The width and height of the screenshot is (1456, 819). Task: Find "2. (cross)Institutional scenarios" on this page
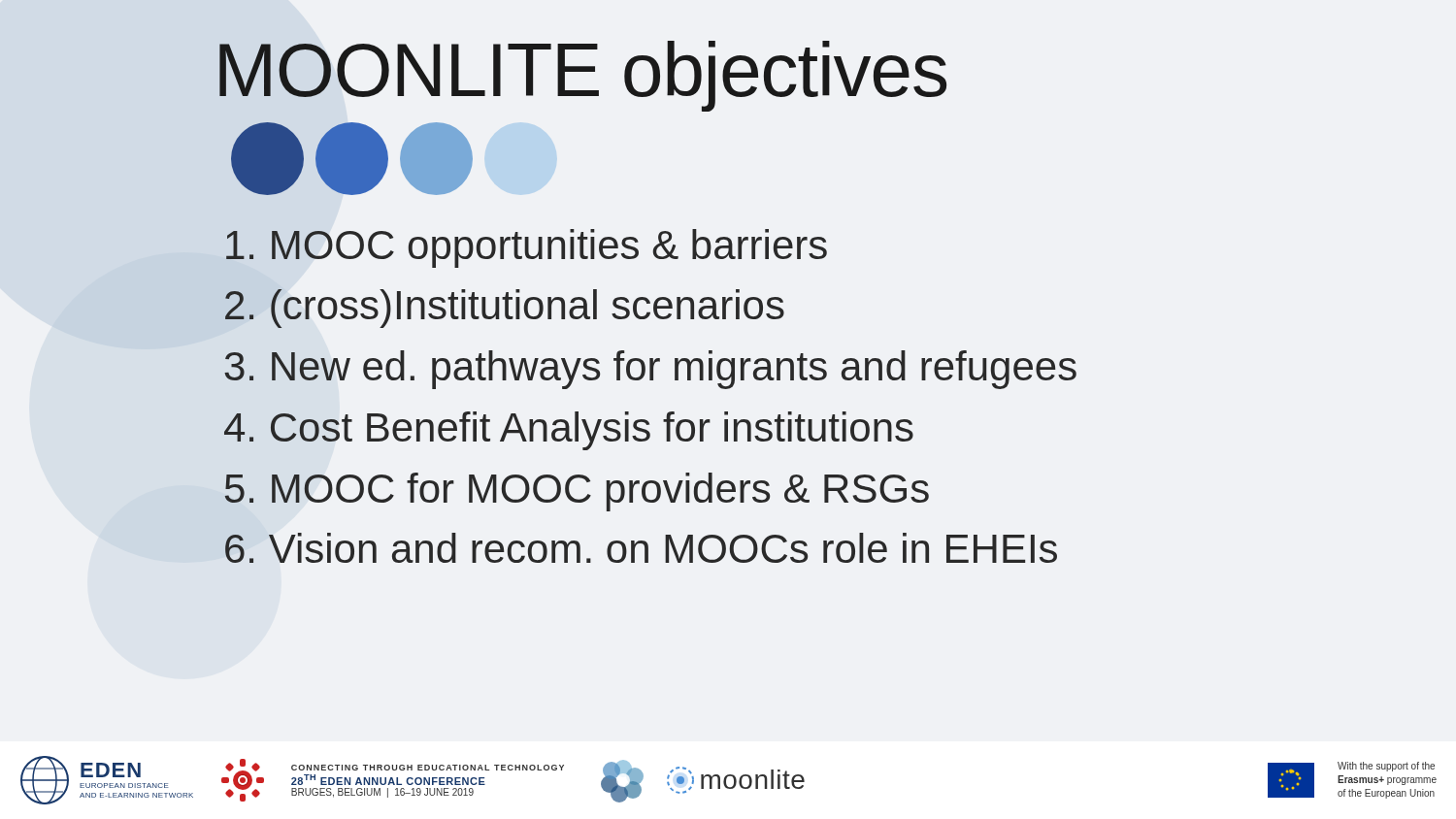[x=505, y=309]
